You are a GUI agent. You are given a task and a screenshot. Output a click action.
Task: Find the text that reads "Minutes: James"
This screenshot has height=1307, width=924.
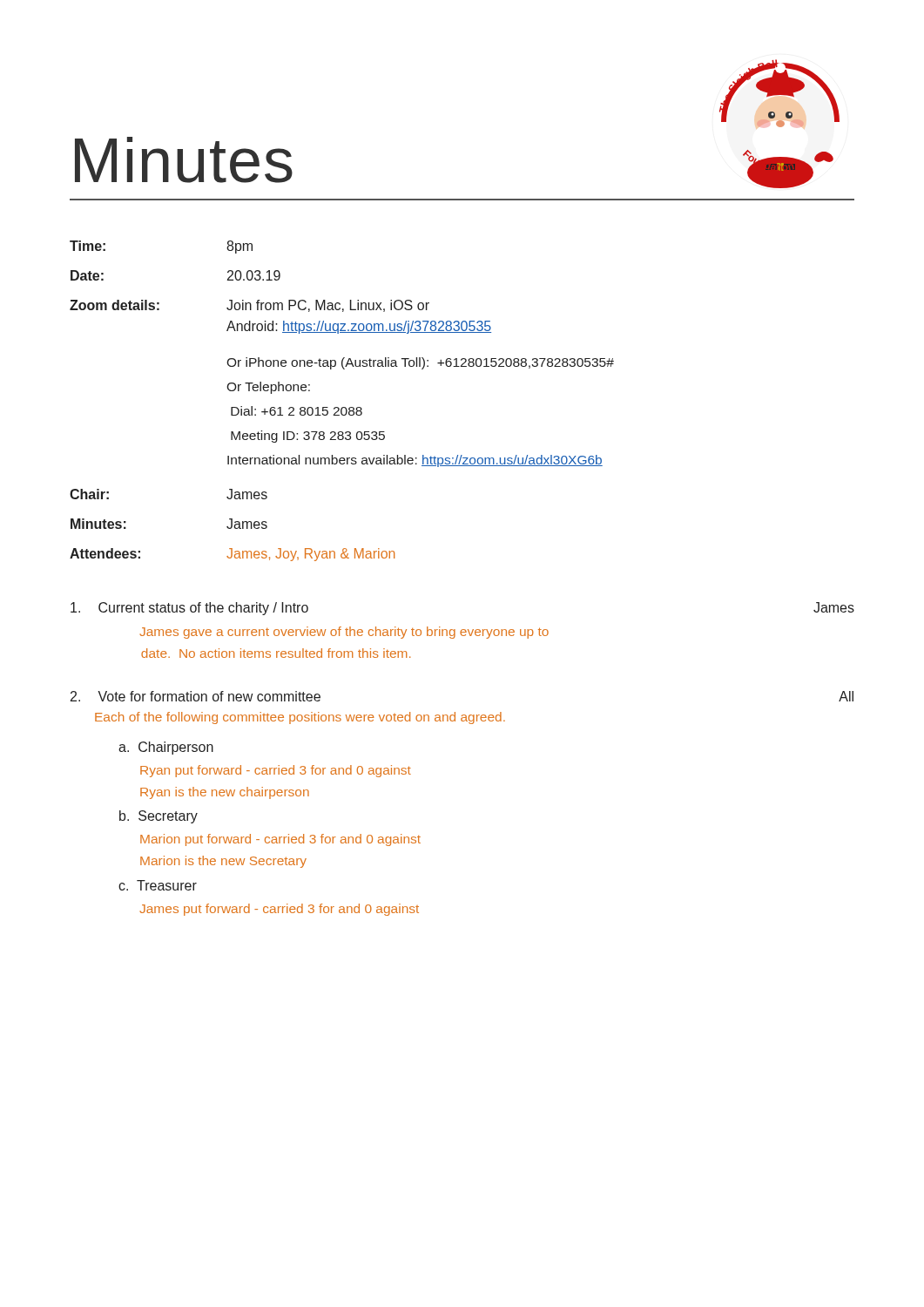[x=96, y=523]
